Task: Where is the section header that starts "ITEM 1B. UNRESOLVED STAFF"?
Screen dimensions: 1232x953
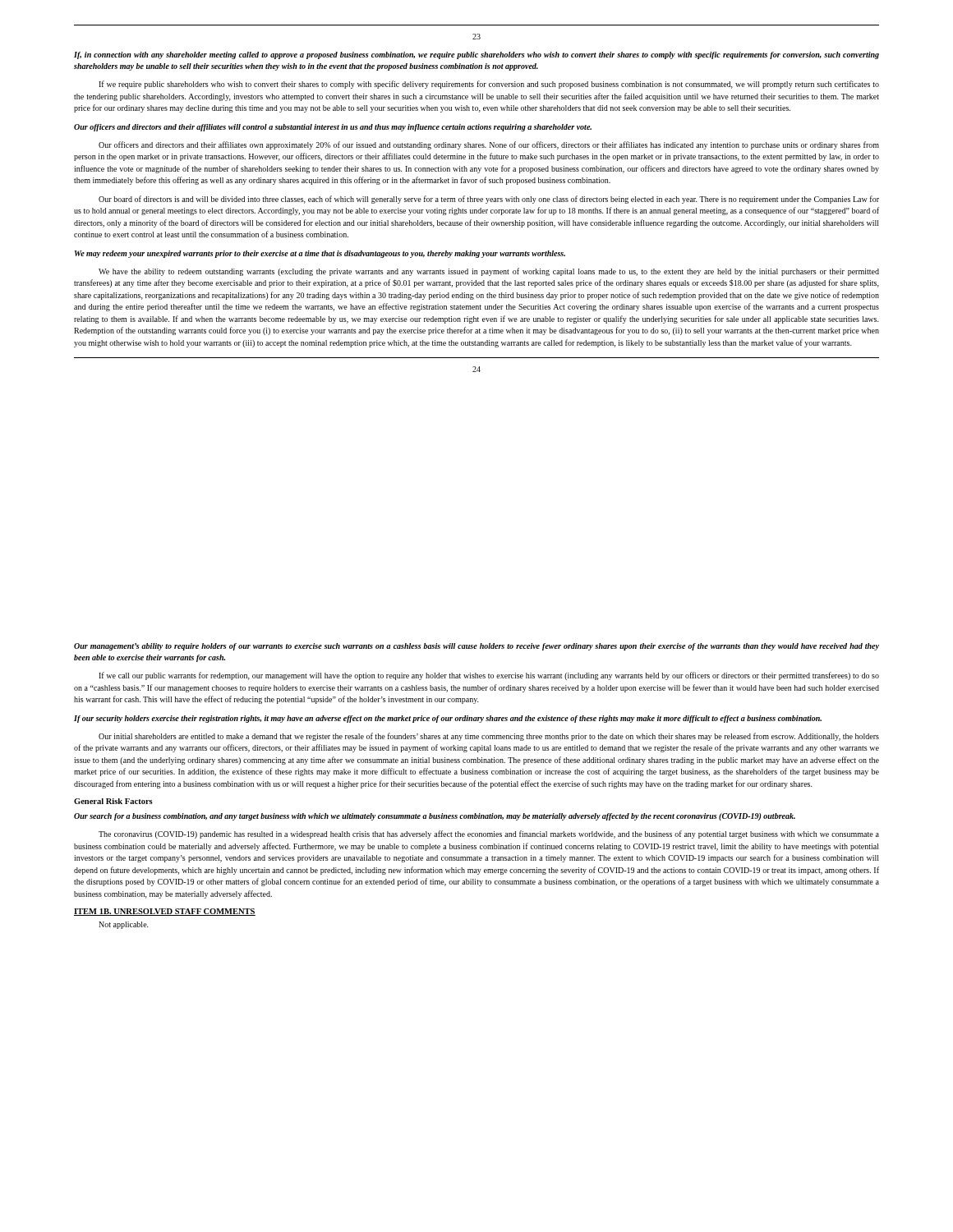Action: click(x=164, y=911)
